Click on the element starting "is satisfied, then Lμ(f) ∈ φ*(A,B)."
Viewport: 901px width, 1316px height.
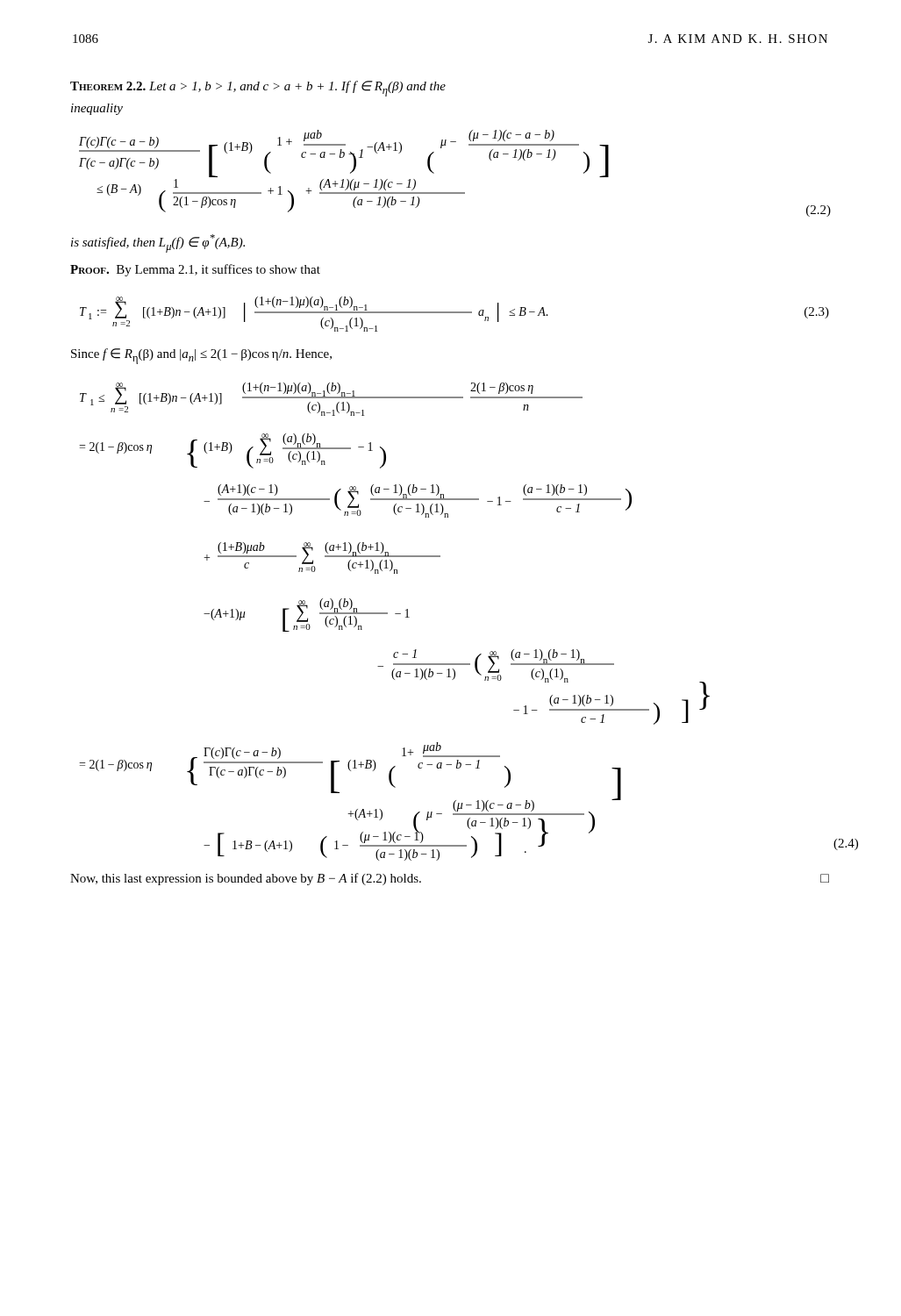pos(158,242)
